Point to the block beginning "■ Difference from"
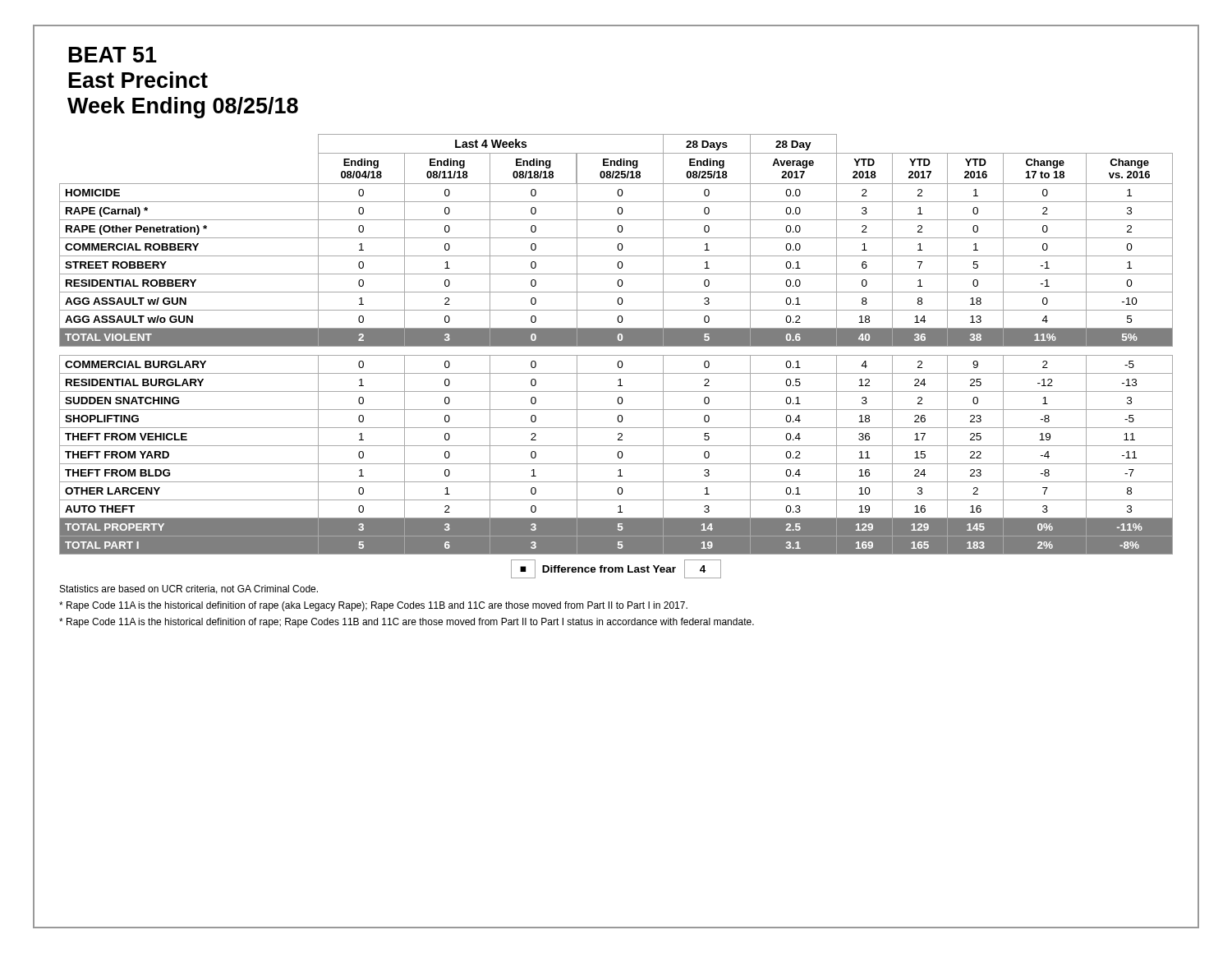The width and height of the screenshot is (1232, 953). tap(616, 569)
